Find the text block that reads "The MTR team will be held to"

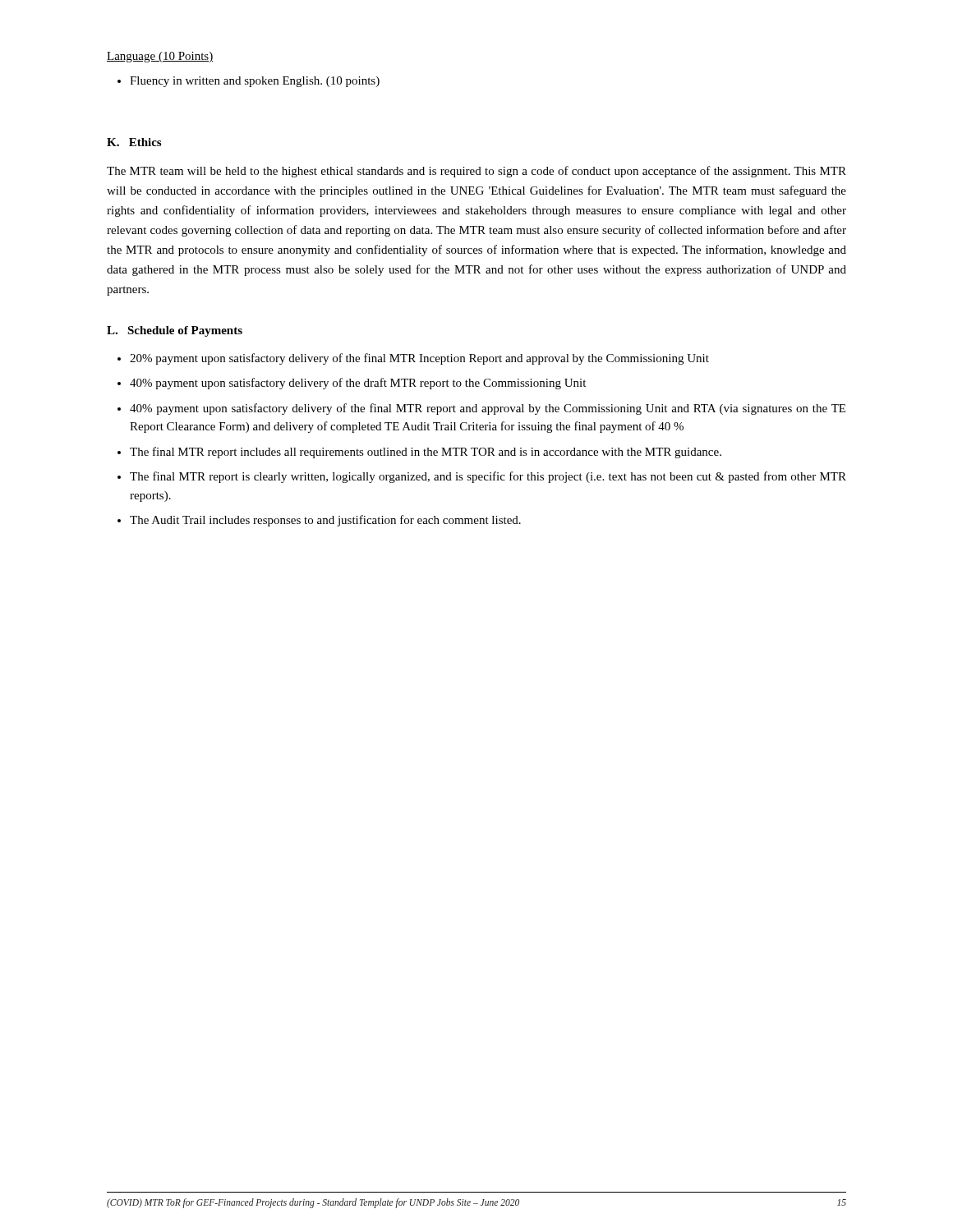[476, 230]
